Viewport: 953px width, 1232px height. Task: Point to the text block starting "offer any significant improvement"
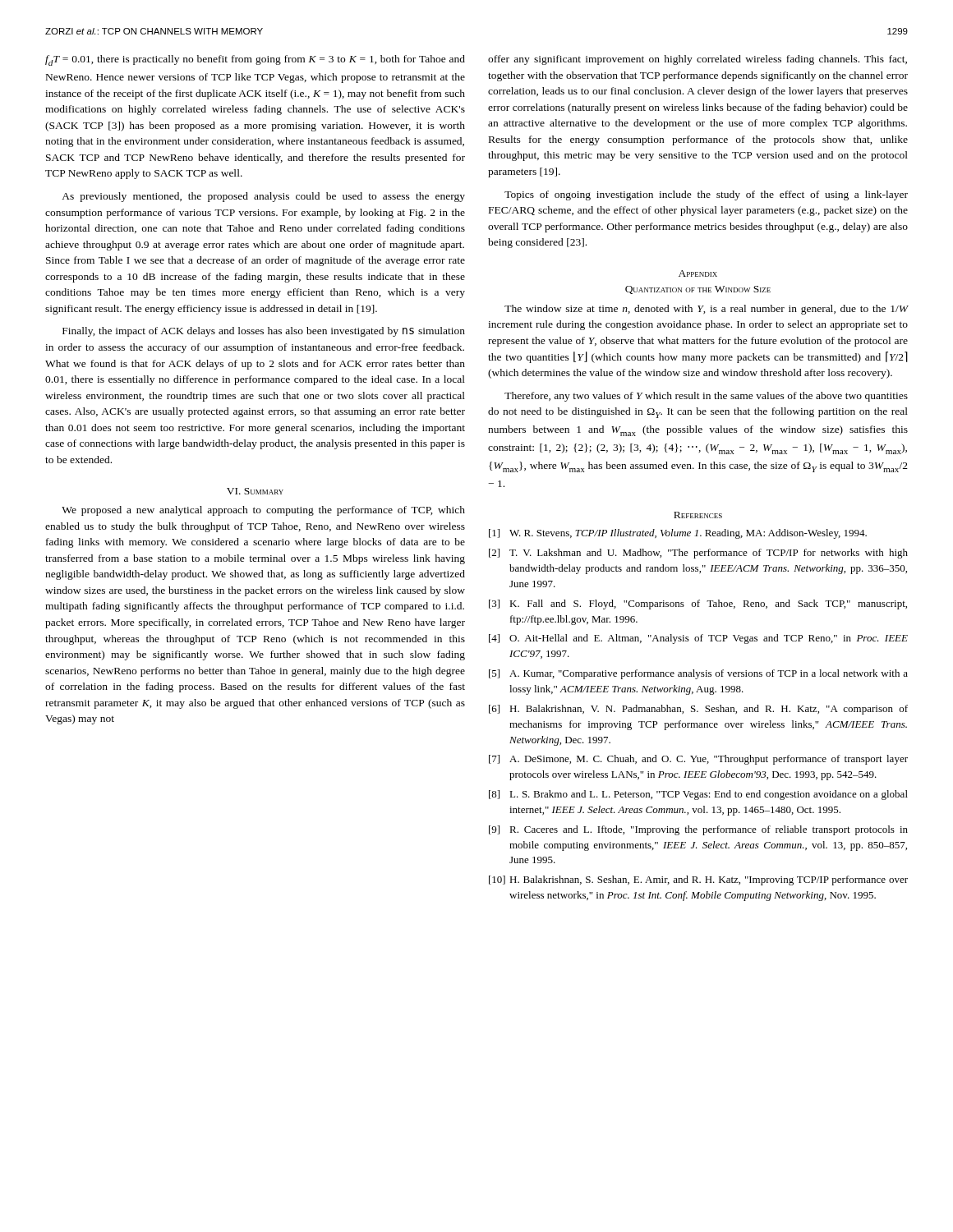698,115
